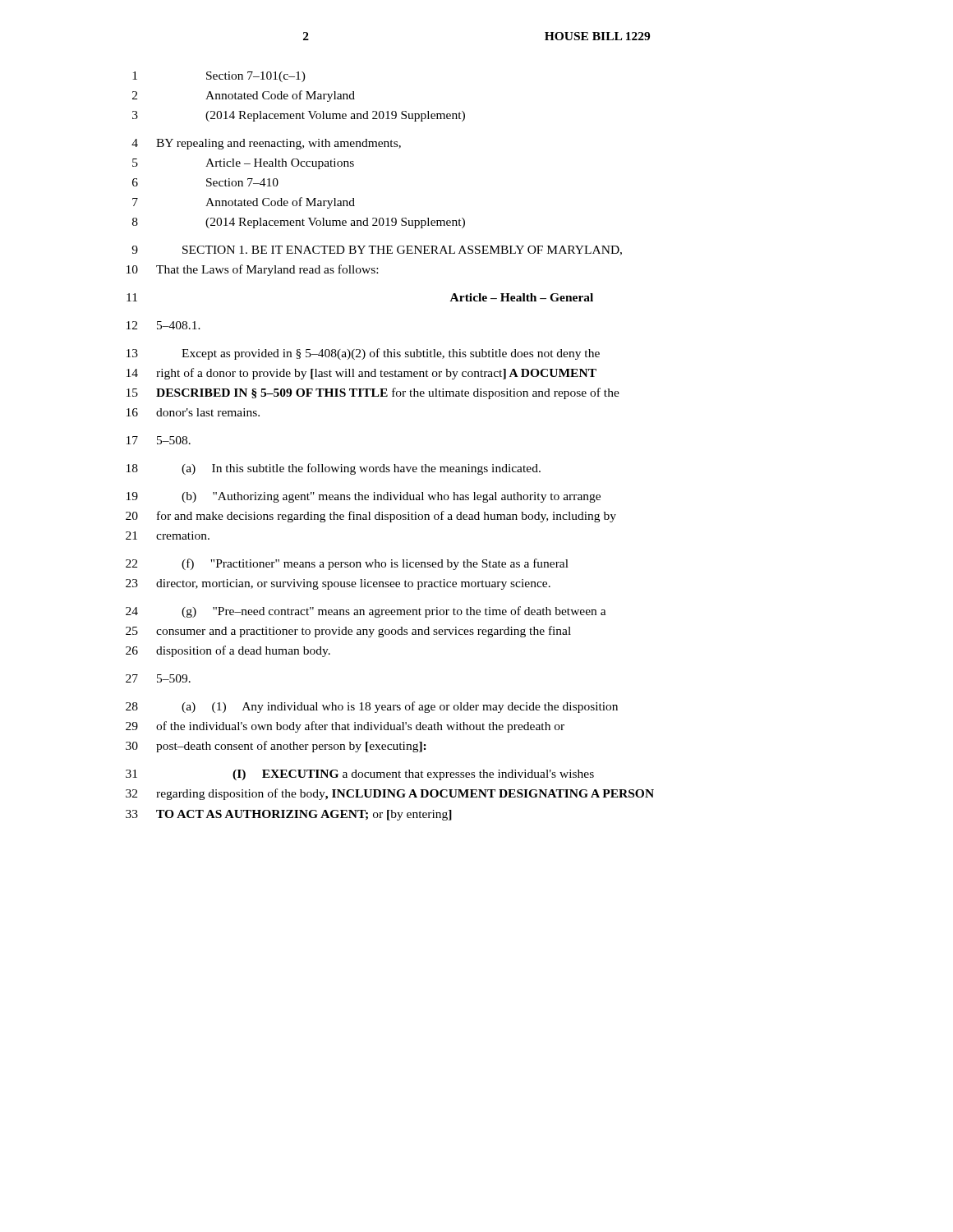
Task: Locate the block of text that opens with "7 Annotated Code"
Action: pos(244,203)
